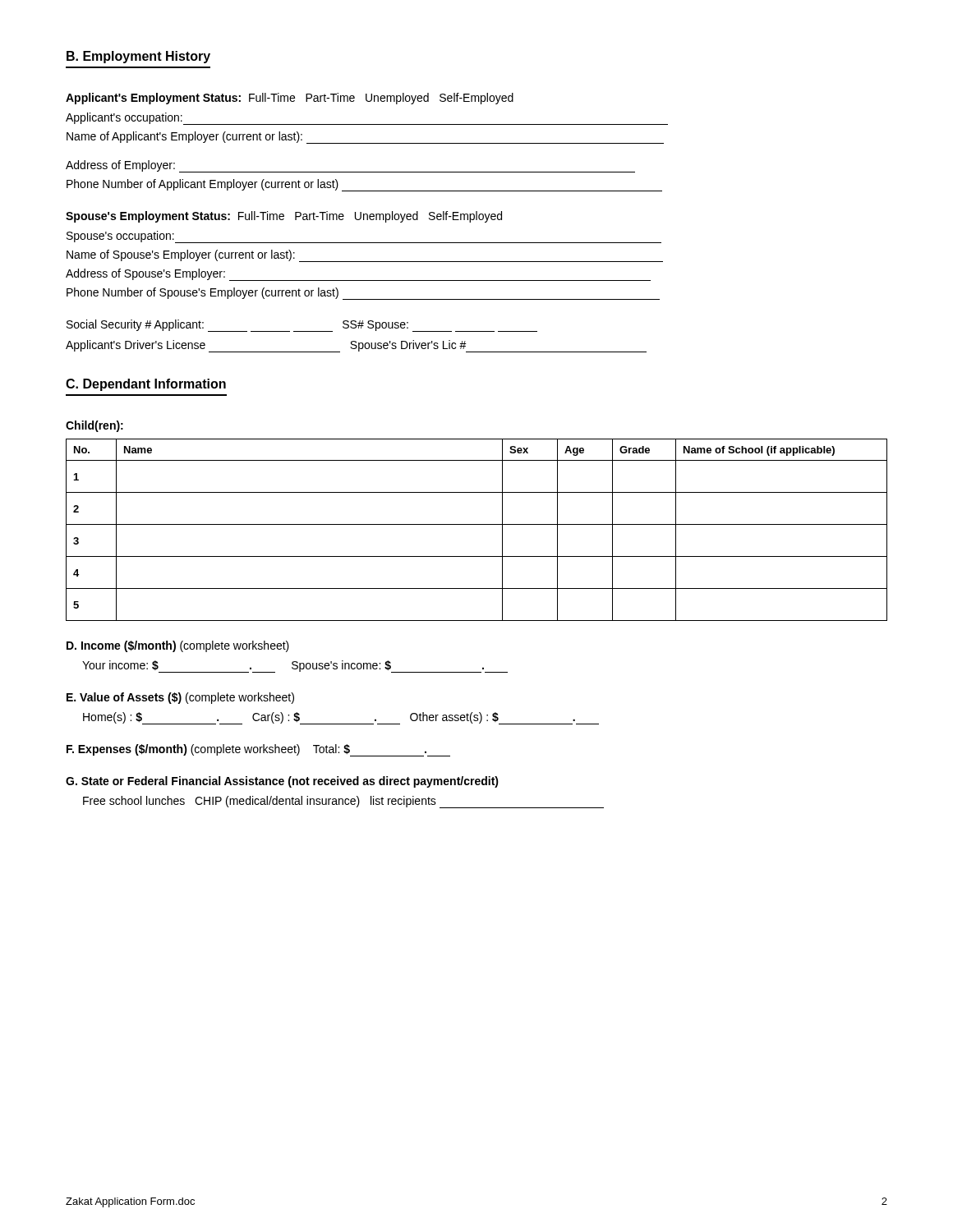
Task: Find the text block starting "Applicant's occupation:"
Action: tap(367, 118)
